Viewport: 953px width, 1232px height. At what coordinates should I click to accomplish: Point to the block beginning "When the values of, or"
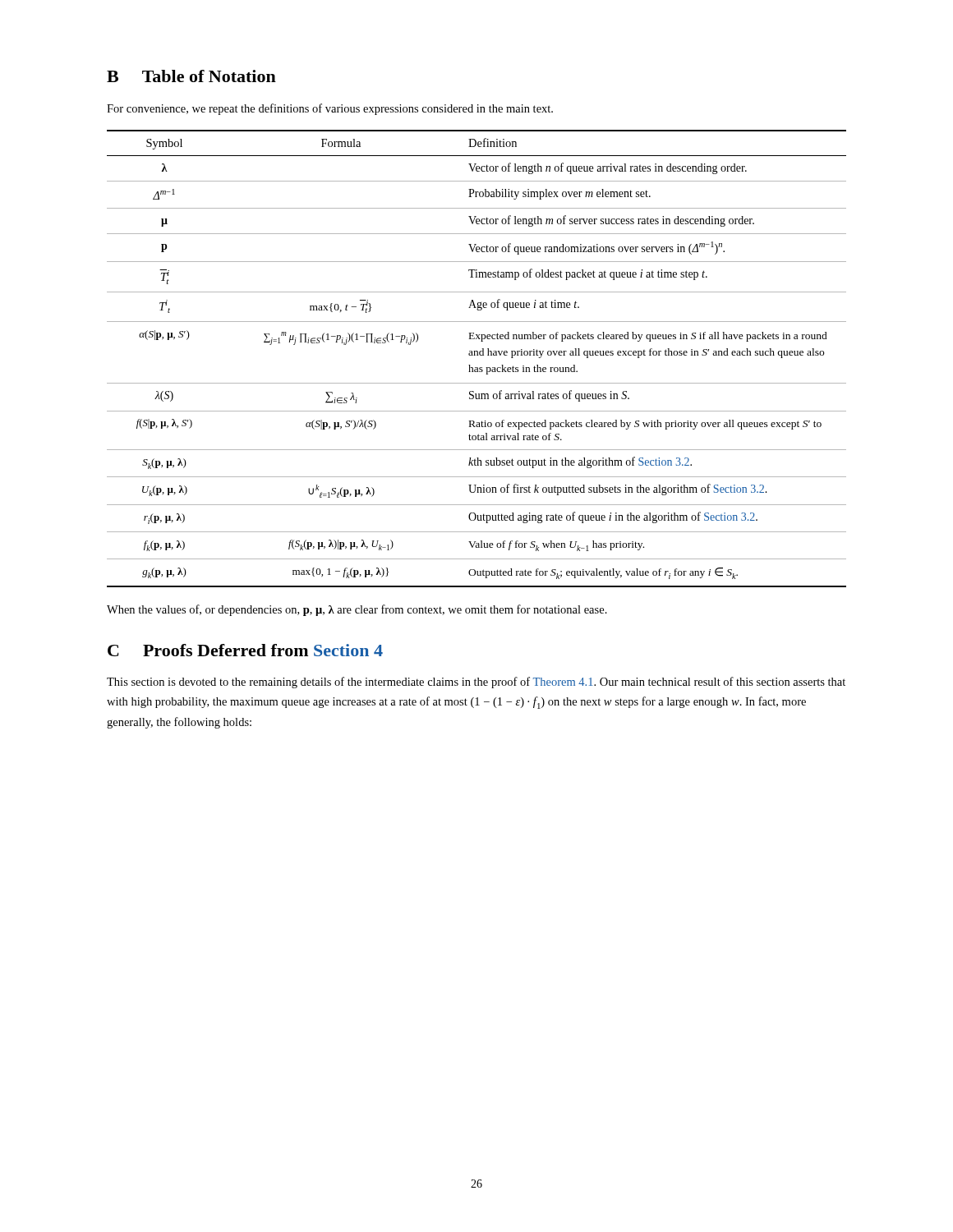click(x=357, y=610)
